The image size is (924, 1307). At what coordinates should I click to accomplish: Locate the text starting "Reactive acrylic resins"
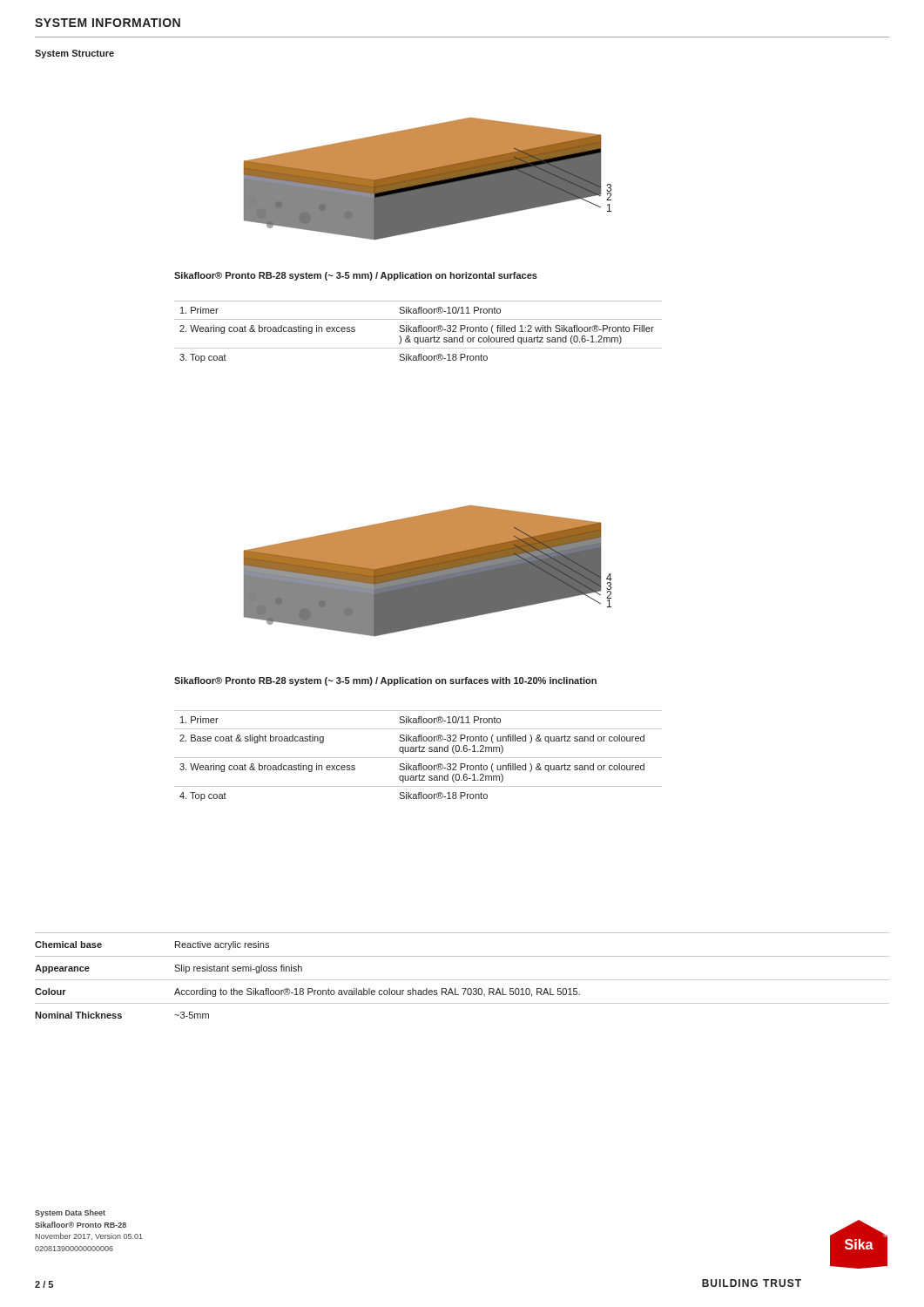tap(222, 945)
